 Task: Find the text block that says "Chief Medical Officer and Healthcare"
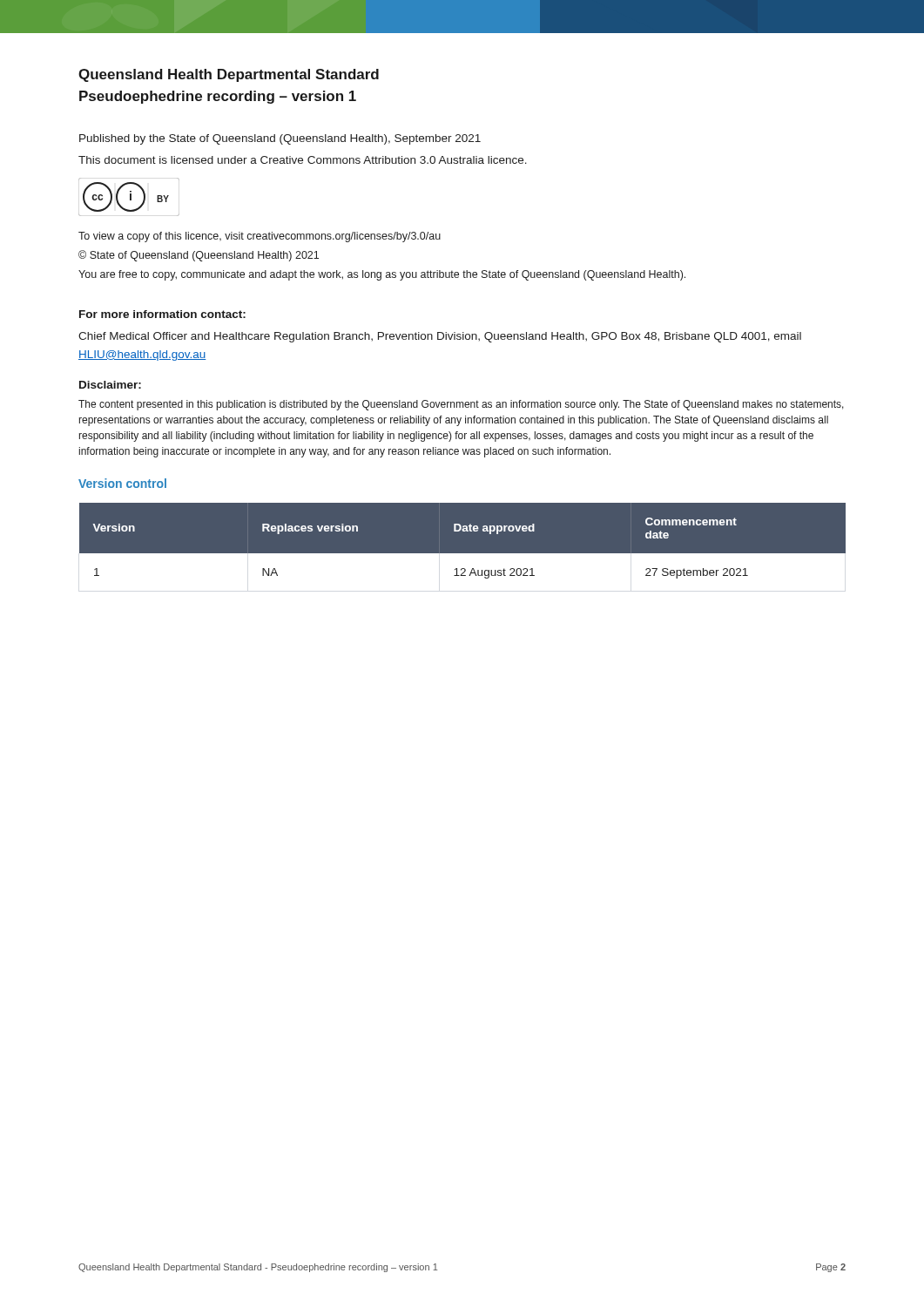(x=440, y=345)
